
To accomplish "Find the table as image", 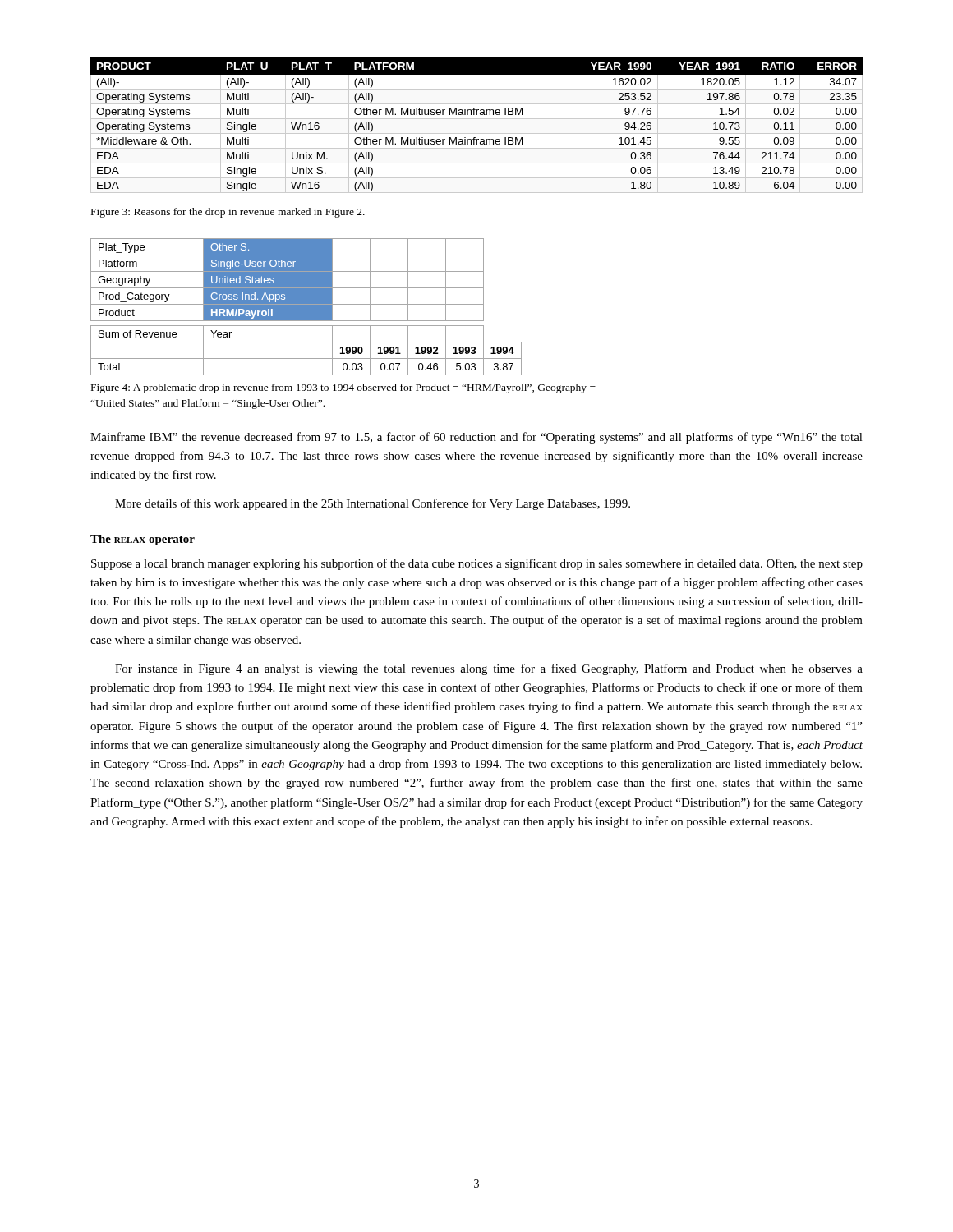I will (476, 307).
